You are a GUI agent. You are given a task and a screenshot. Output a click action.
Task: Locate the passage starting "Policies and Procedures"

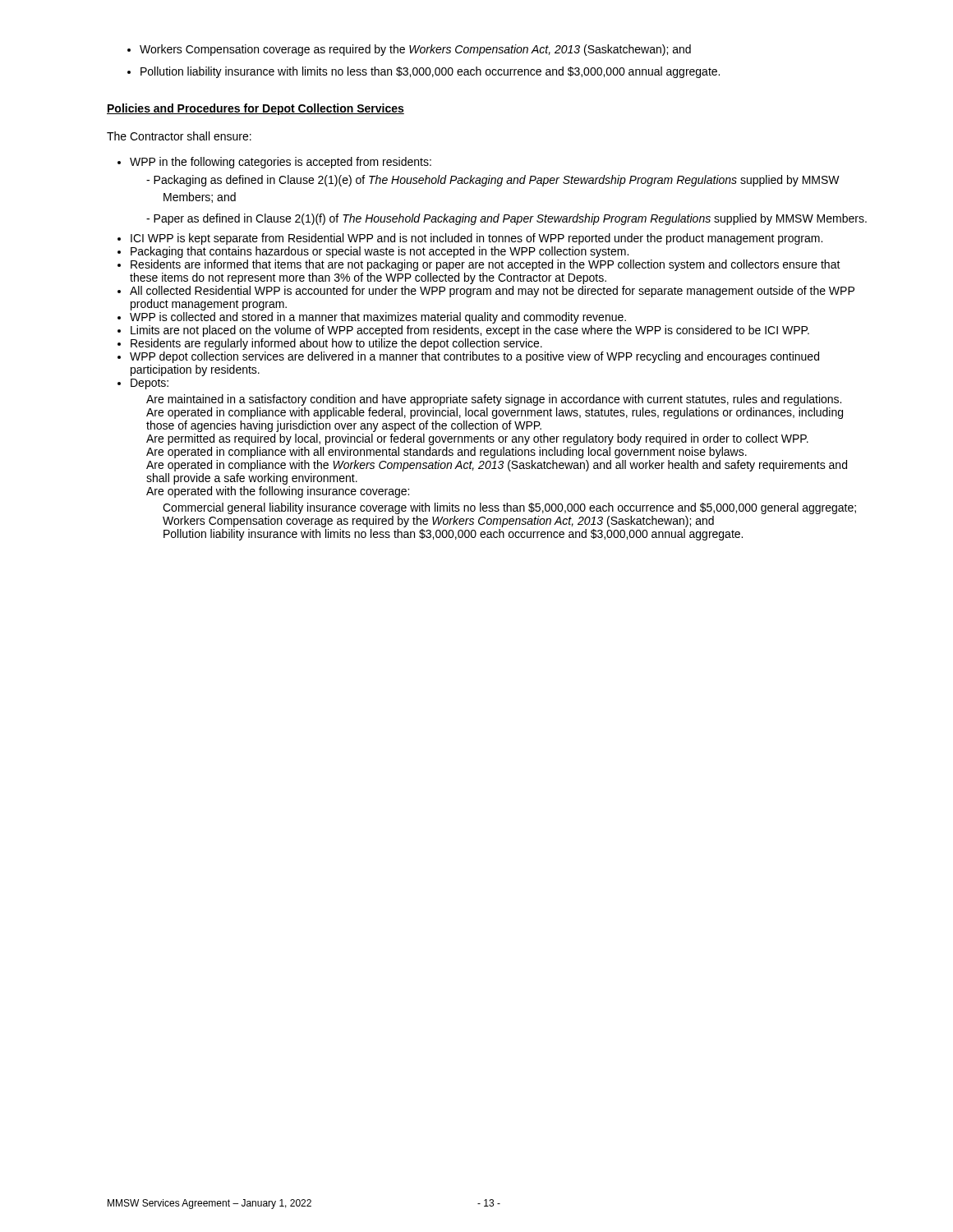[255, 108]
